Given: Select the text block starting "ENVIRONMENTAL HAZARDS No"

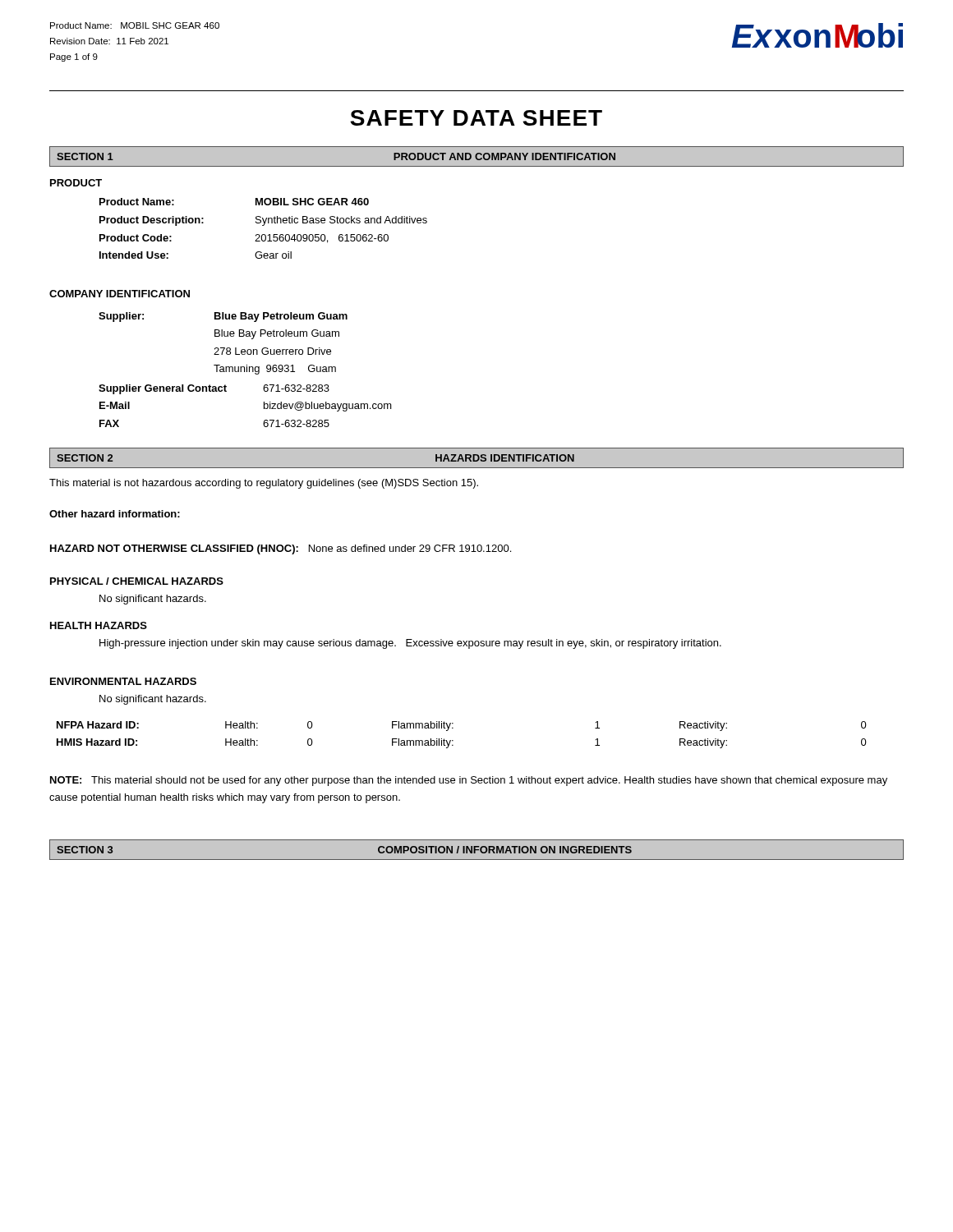Looking at the screenshot, I should tap(123, 681).
